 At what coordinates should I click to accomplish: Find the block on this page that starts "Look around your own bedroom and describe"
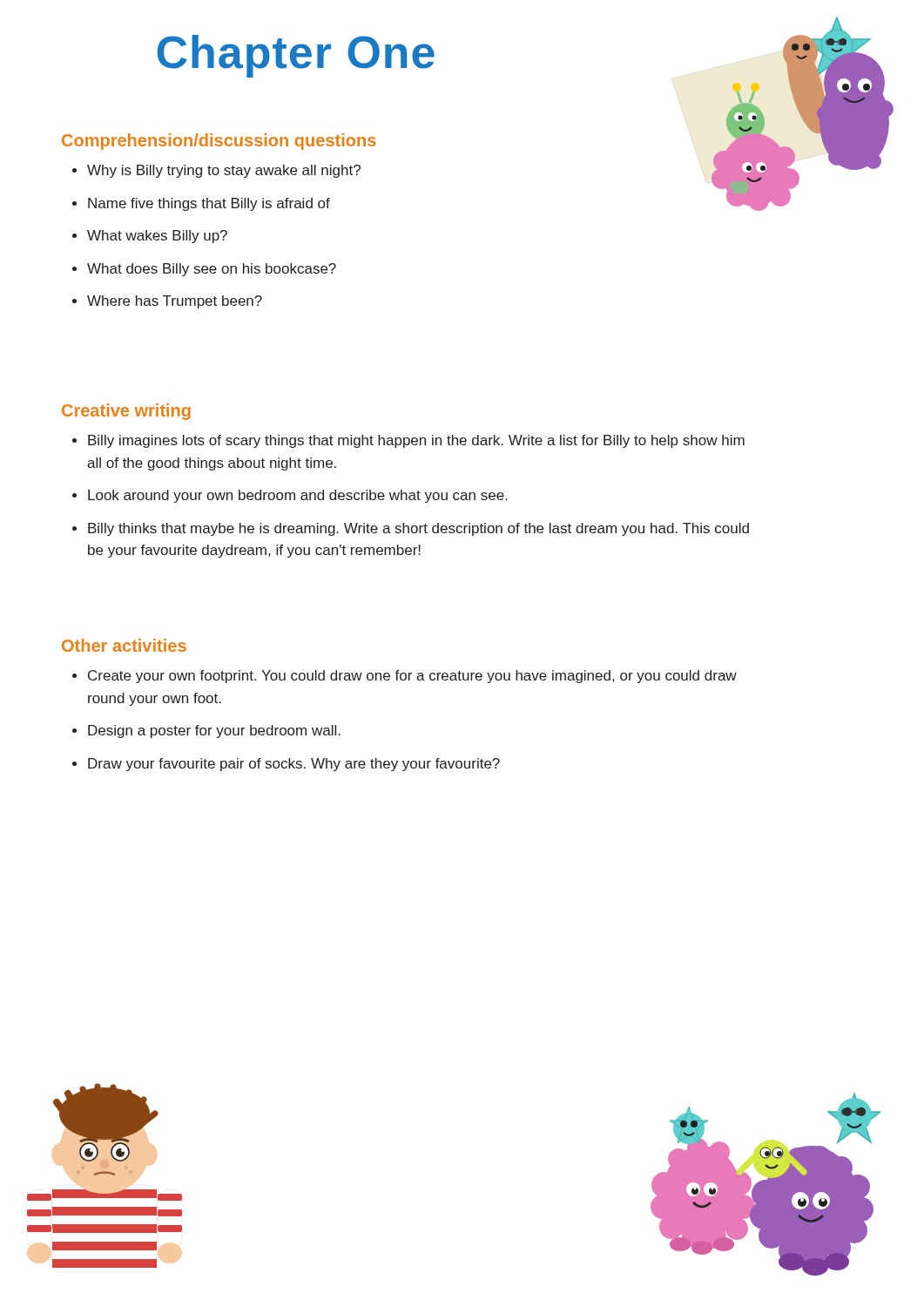pos(298,495)
